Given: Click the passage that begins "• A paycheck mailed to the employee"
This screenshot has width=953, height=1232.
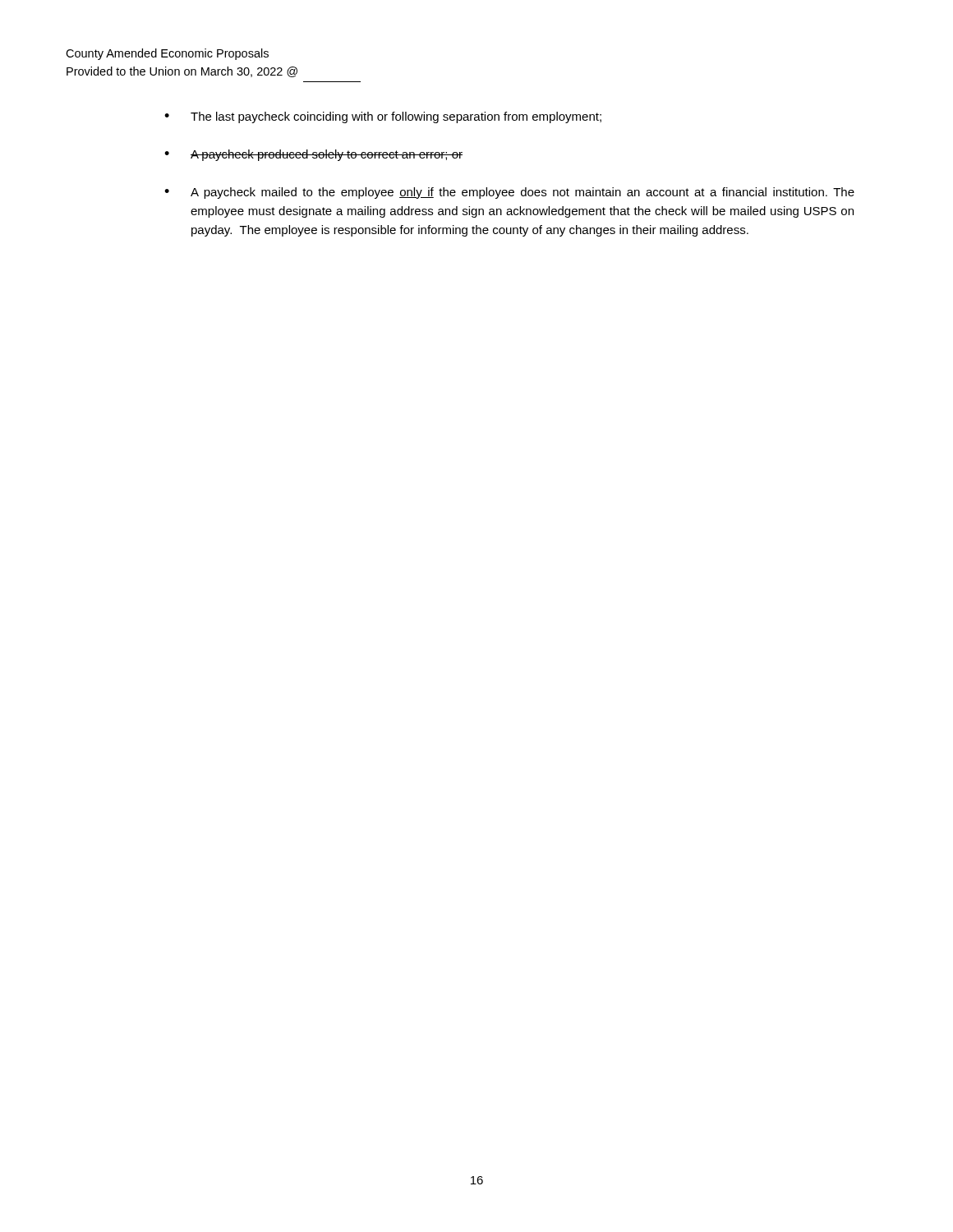Looking at the screenshot, I should [x=509, y=211].
